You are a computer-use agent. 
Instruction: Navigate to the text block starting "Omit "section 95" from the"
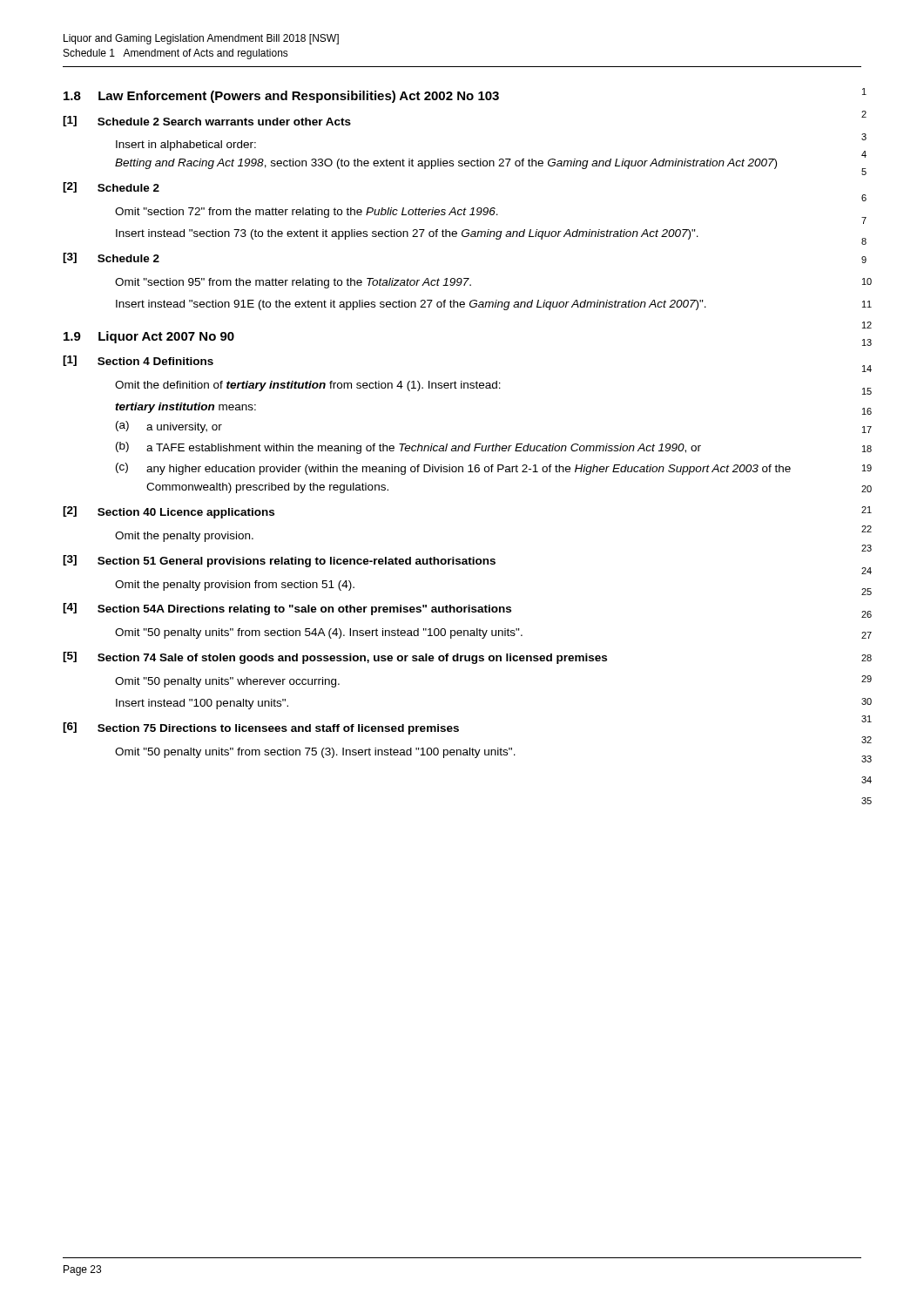click(x=294, y=282)
